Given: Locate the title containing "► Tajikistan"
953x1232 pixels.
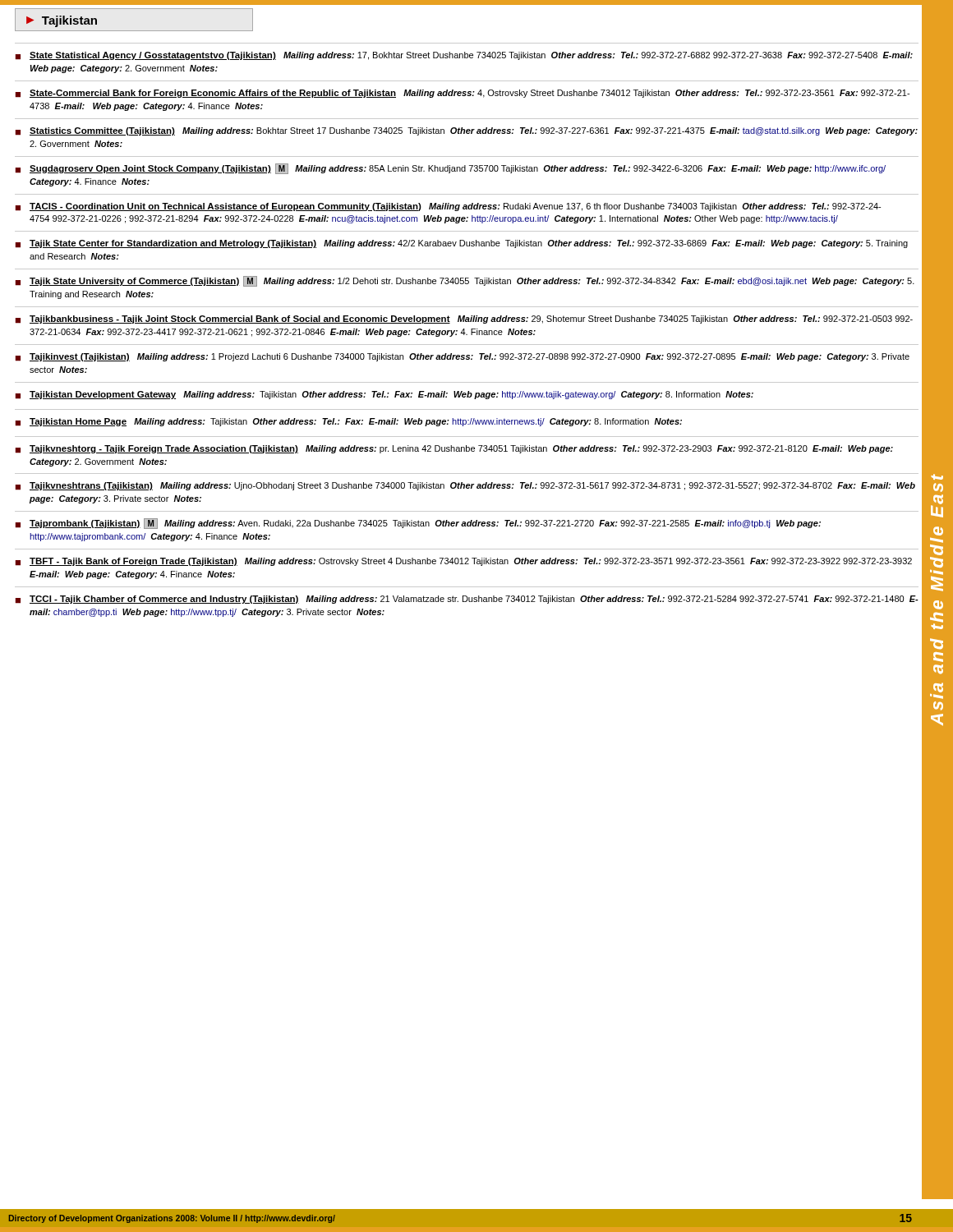Looking at the screenshot, I should tap(61, 20).
